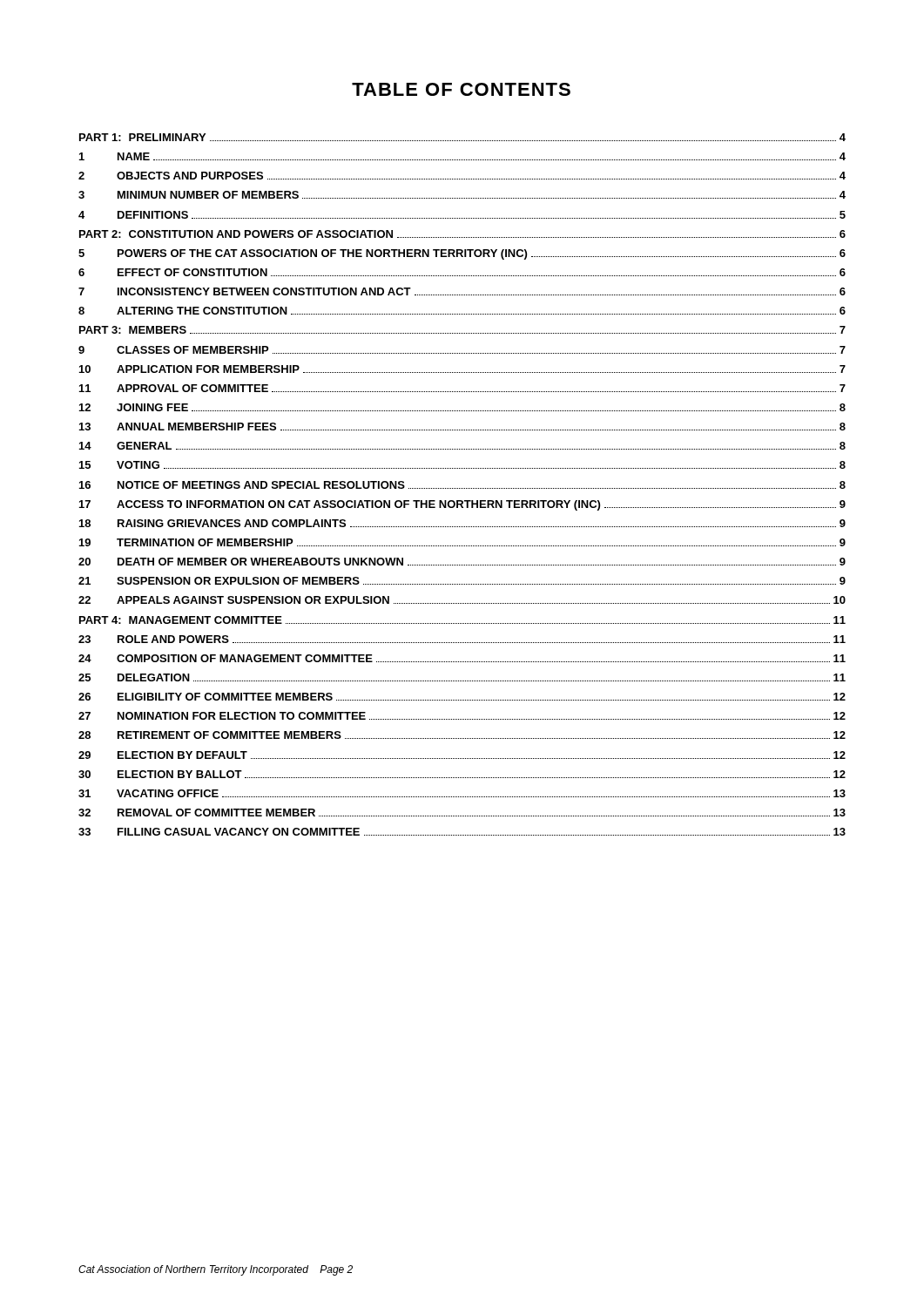Click on the passage starting "26 ELIGIBILITY OF COMMITTEE MEMBERS 12"

tap(462, 697)
